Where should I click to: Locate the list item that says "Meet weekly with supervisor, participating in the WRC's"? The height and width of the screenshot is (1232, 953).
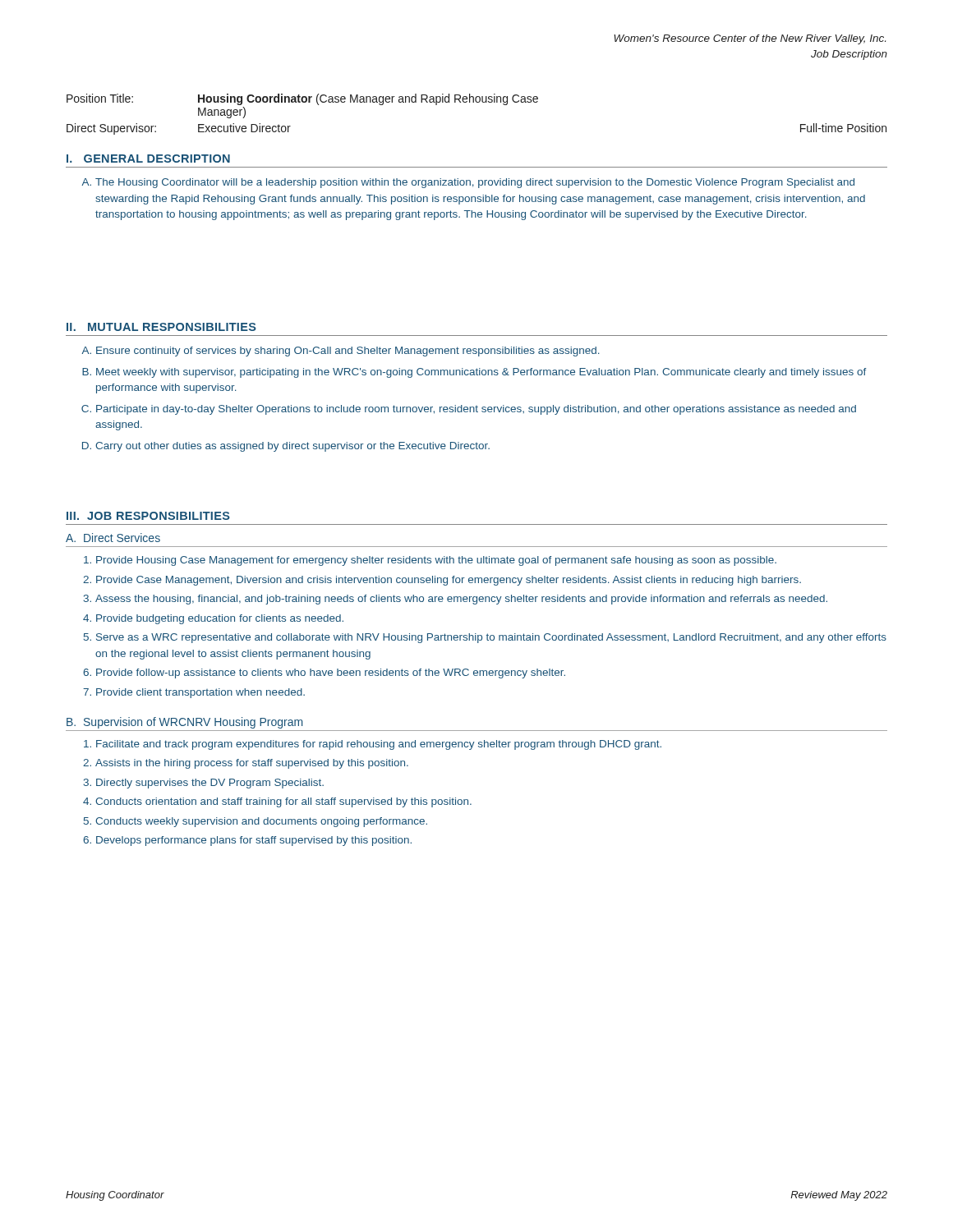[481, 379]
